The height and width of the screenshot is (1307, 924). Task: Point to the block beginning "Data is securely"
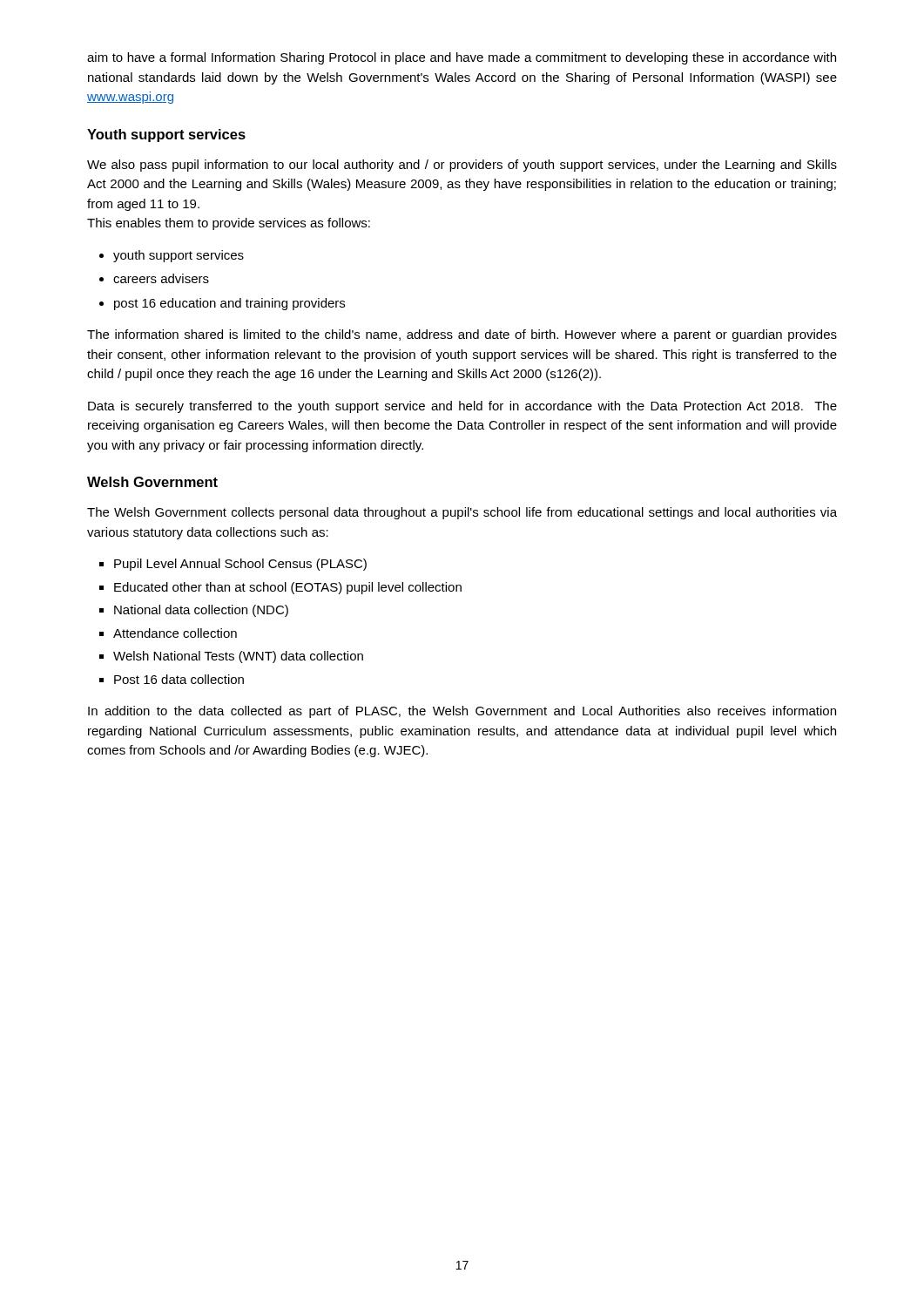(462, 425)
